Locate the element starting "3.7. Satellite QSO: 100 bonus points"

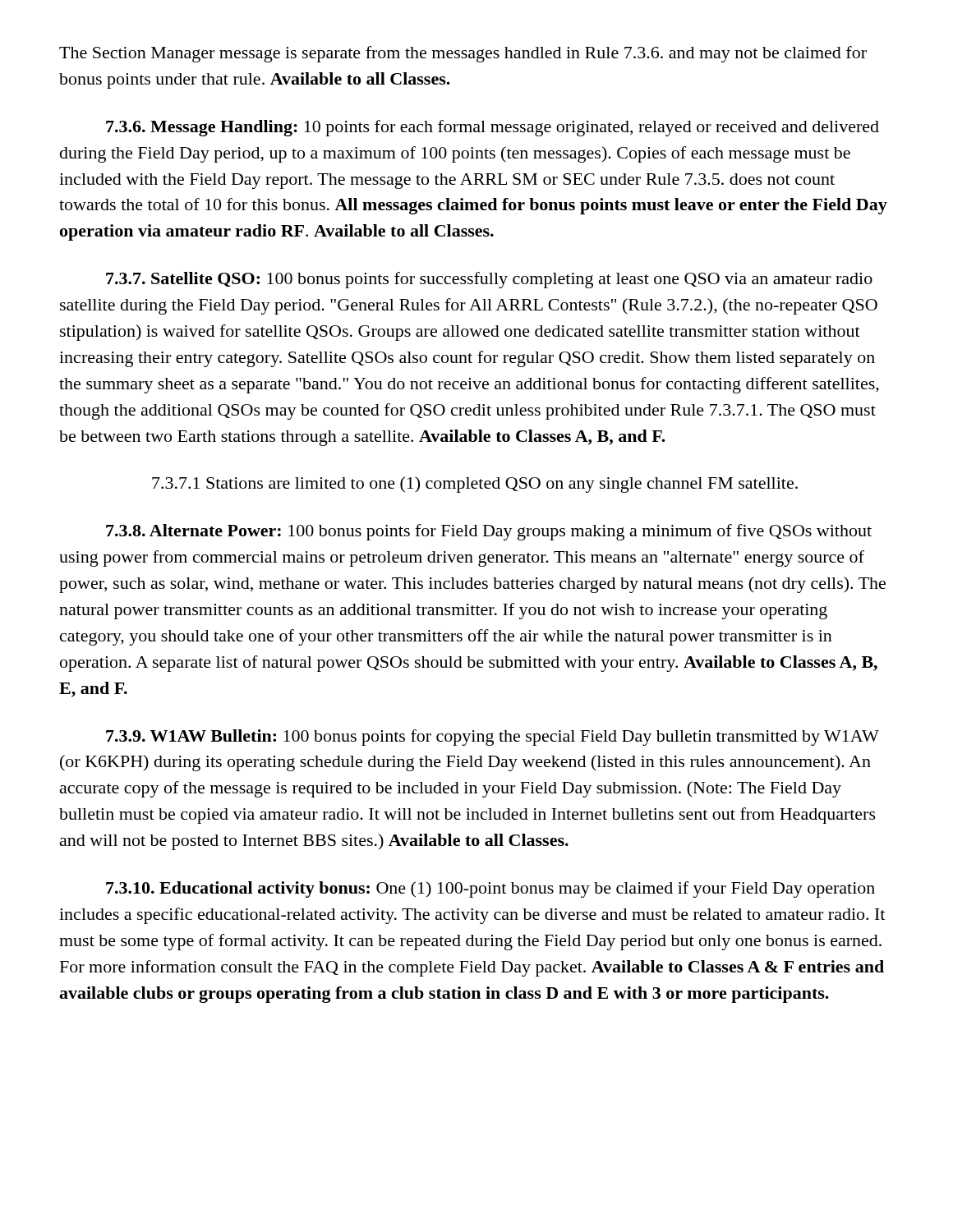[476, 357]
